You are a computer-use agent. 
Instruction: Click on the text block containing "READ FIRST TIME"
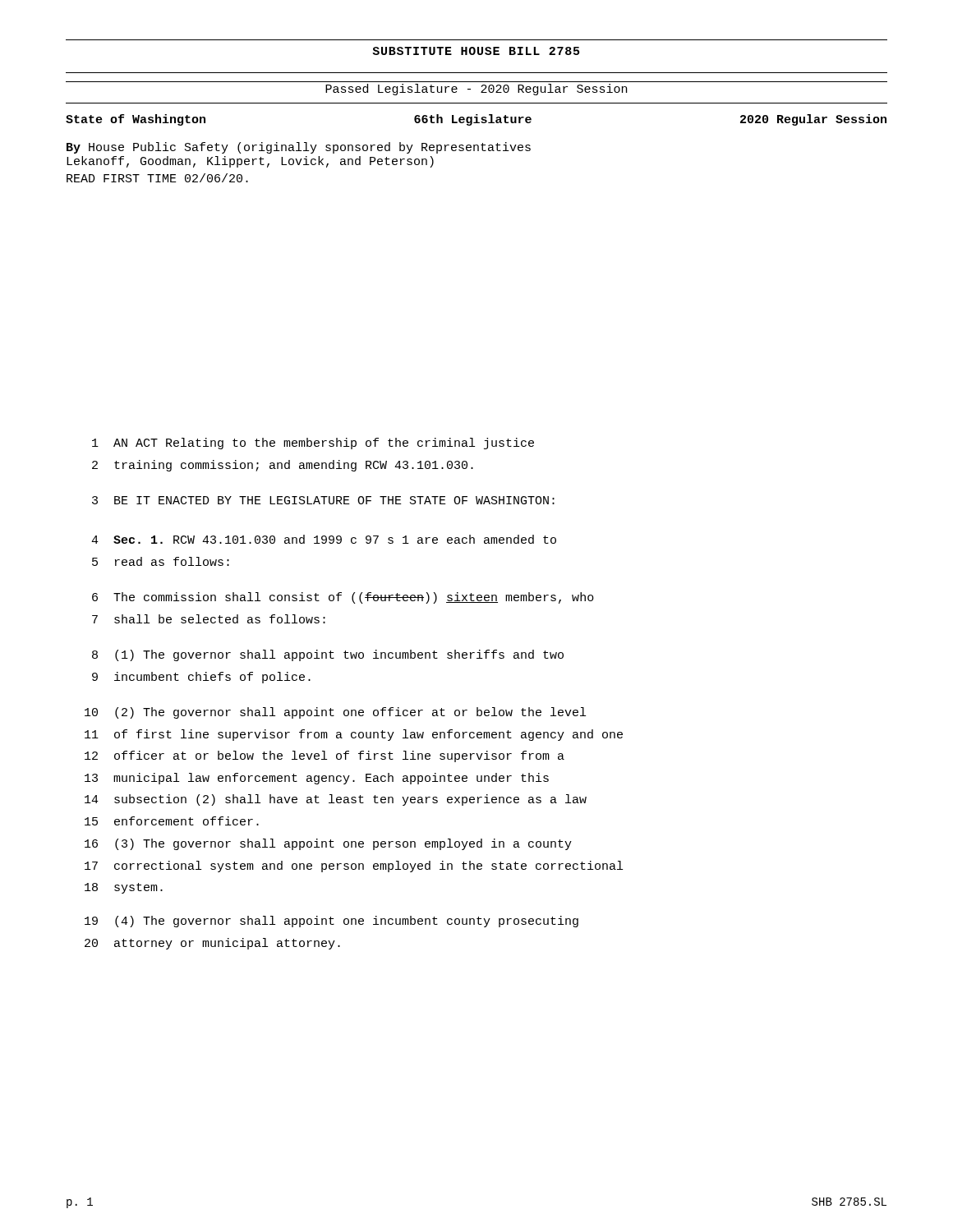[158, 179]
